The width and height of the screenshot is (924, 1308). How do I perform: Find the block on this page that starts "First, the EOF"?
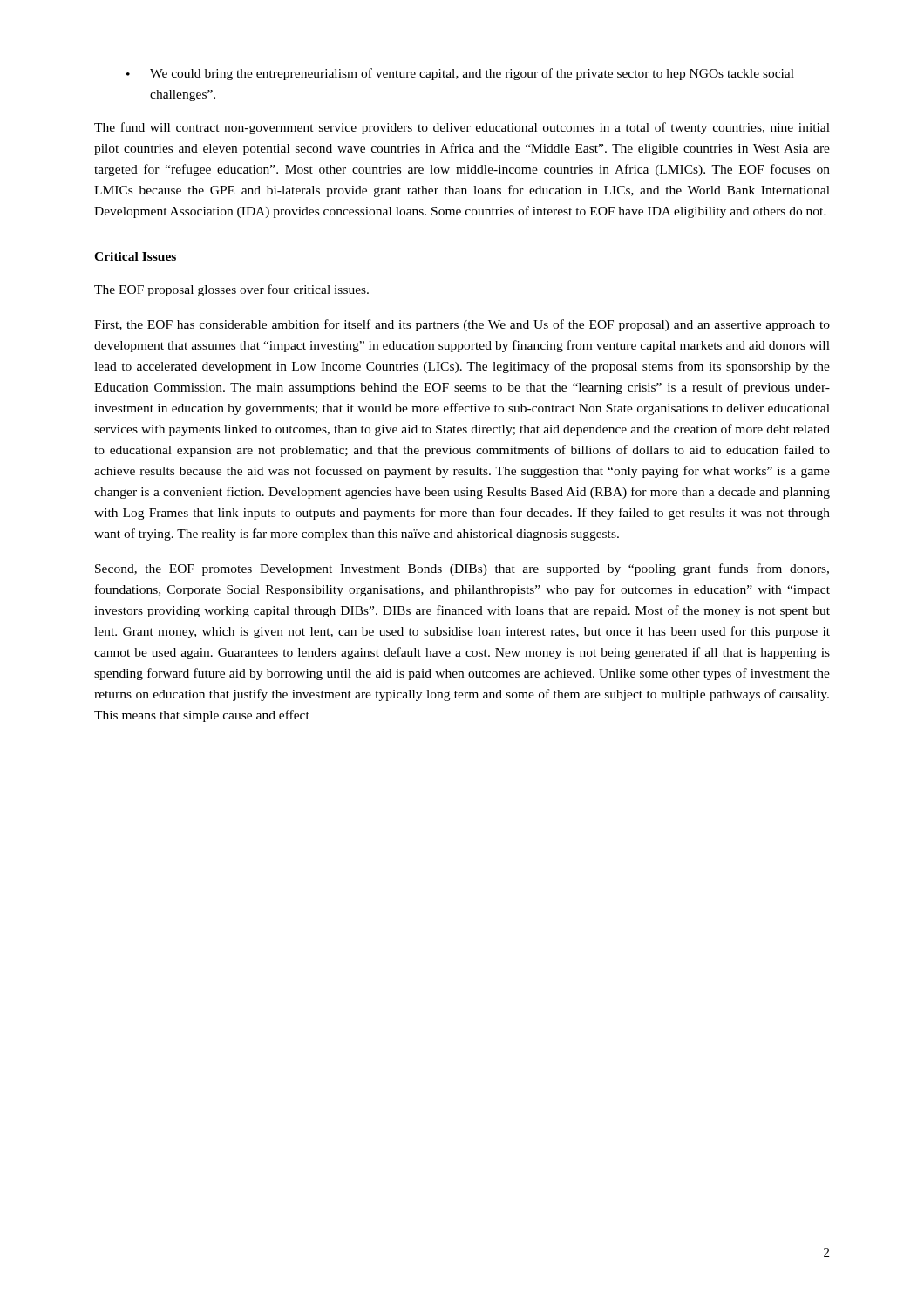[462, 429]
